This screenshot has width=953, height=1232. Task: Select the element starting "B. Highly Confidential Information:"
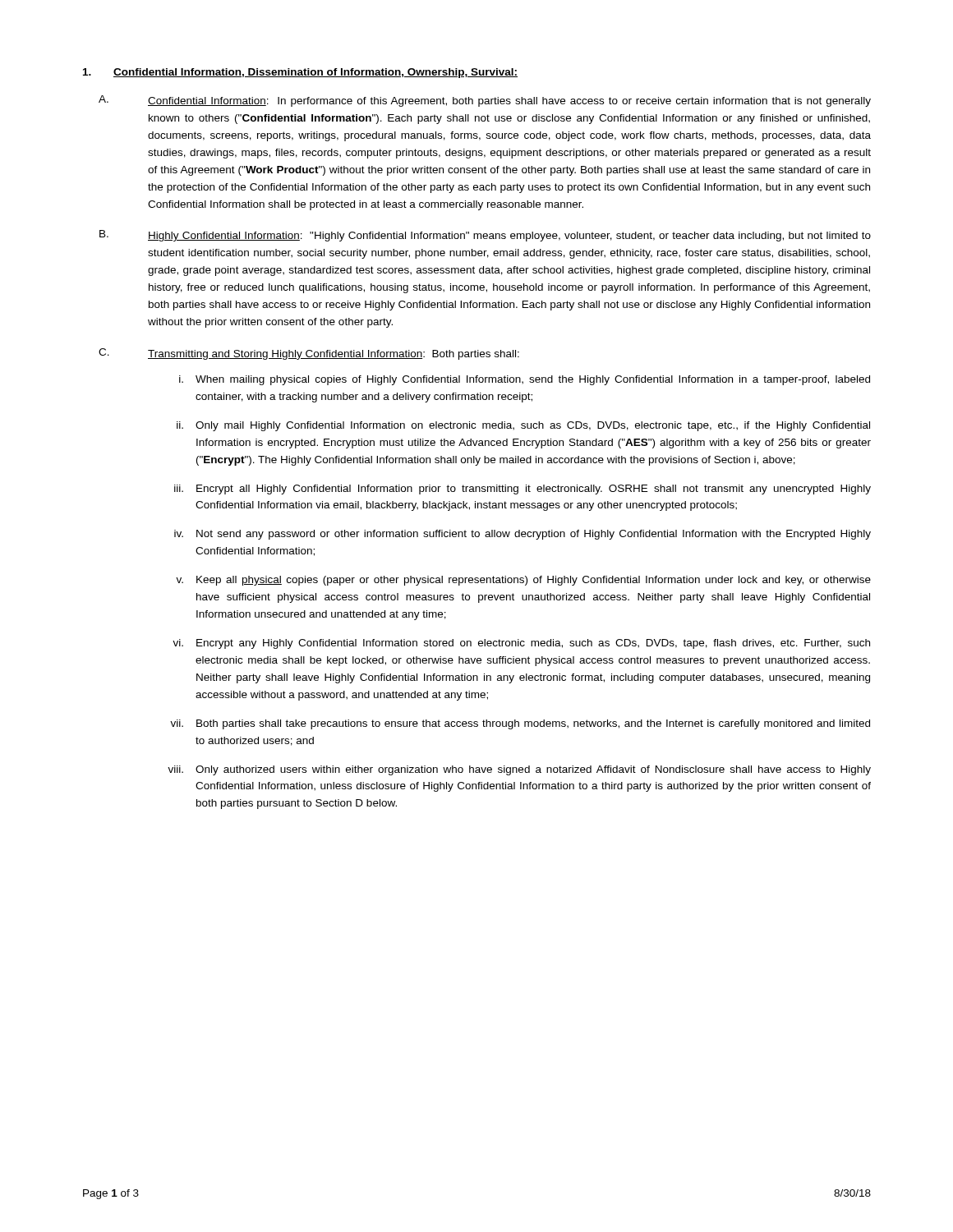click(476, 279)
